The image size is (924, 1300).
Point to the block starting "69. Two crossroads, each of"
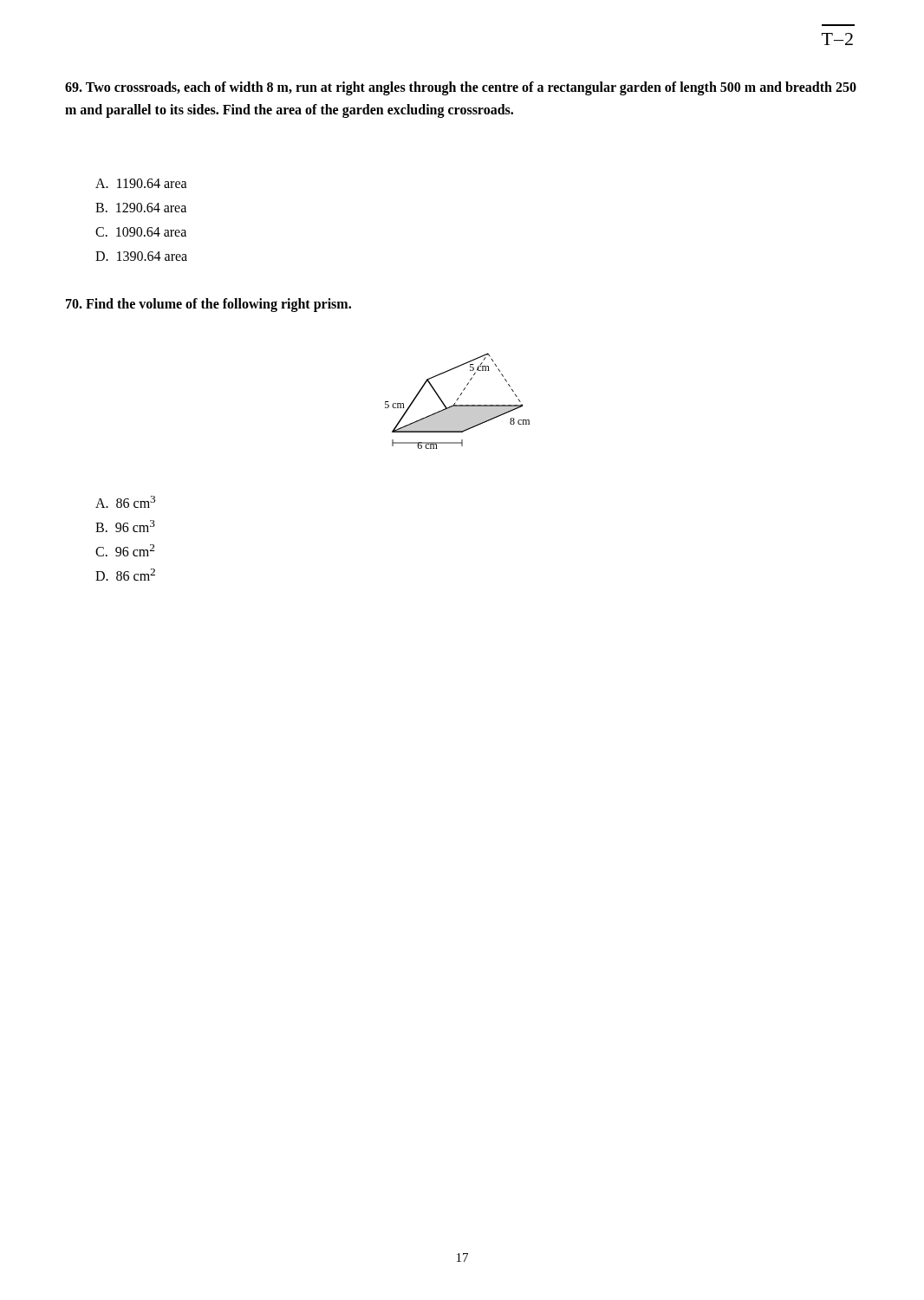point(461,98)
